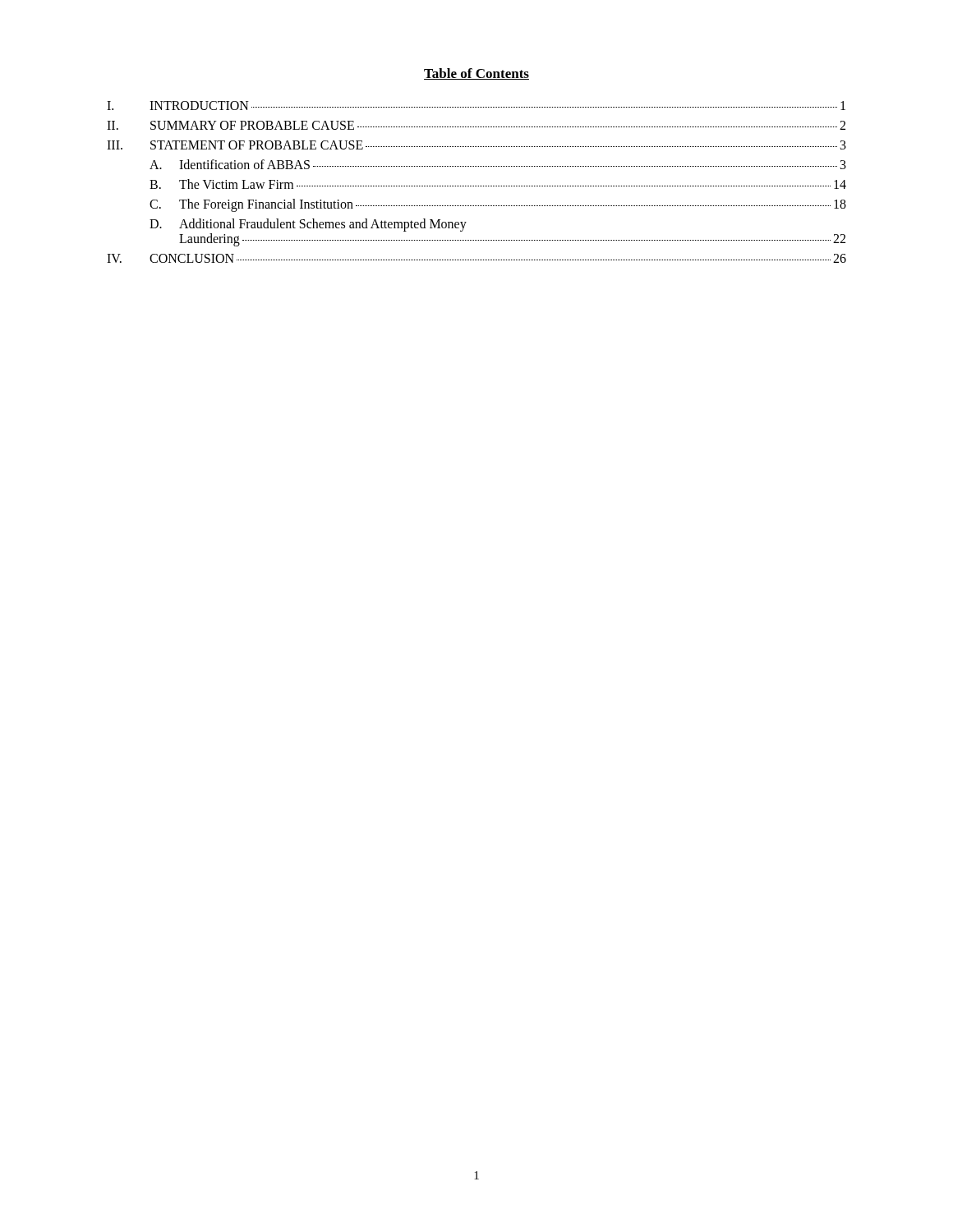The image size is (953, 1232).
Task: Locate the list item containing "III.STATEMENT OF PROBABLE CAUSE 3"
Action: 476,145
